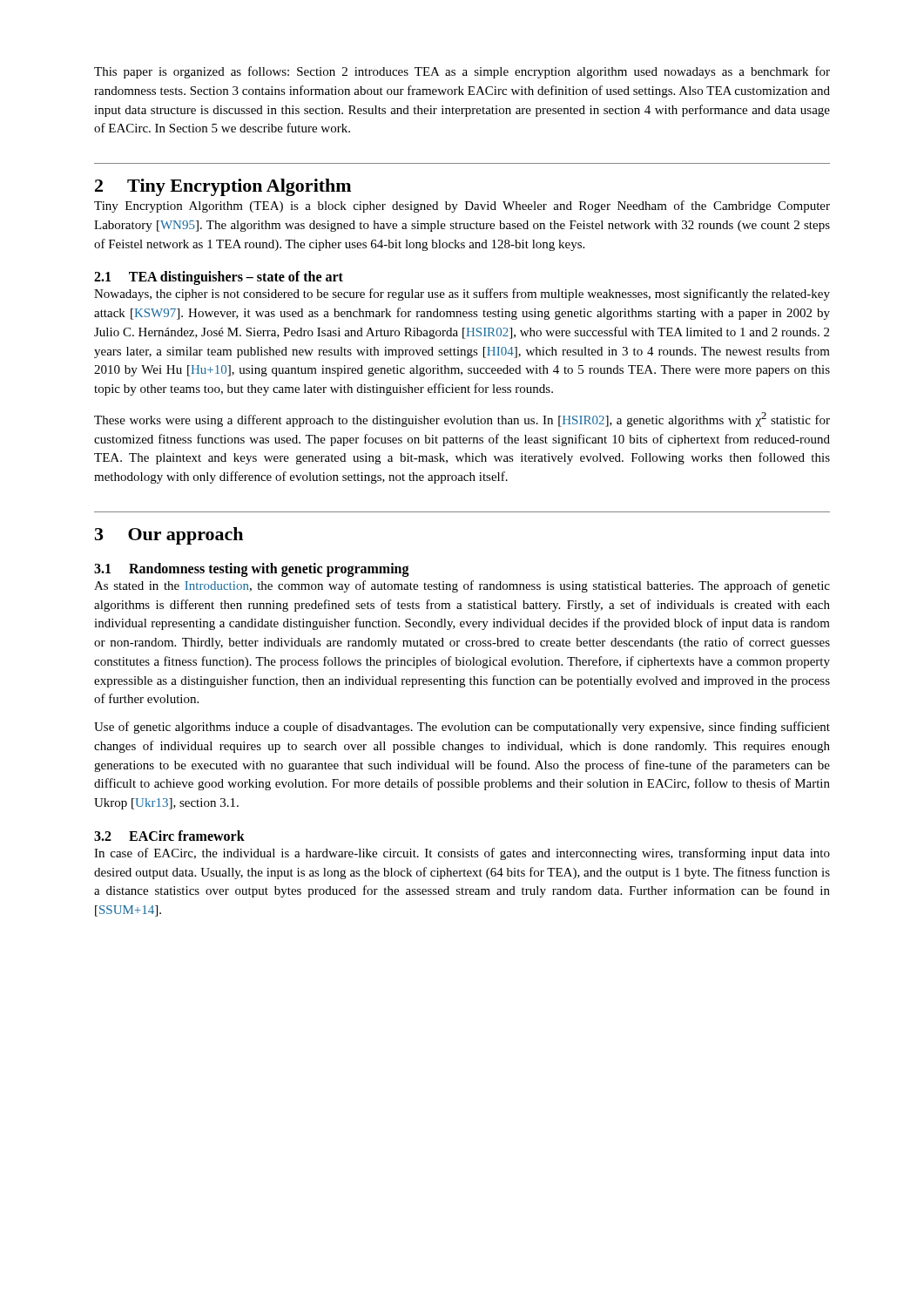Locate the passage starting "Use of genetic algorithms"

462,765
